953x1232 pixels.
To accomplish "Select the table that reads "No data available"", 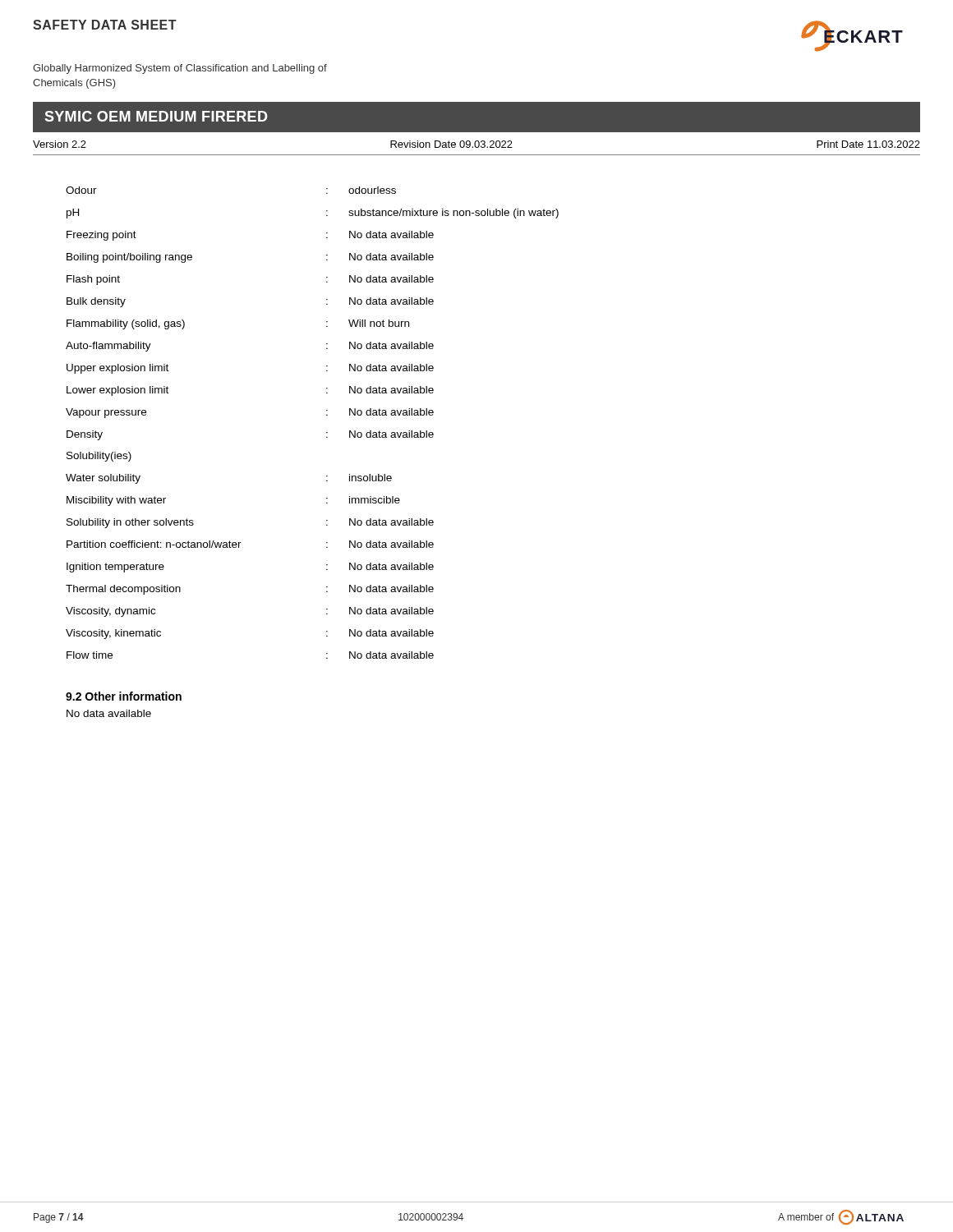I will pos(476,423).
